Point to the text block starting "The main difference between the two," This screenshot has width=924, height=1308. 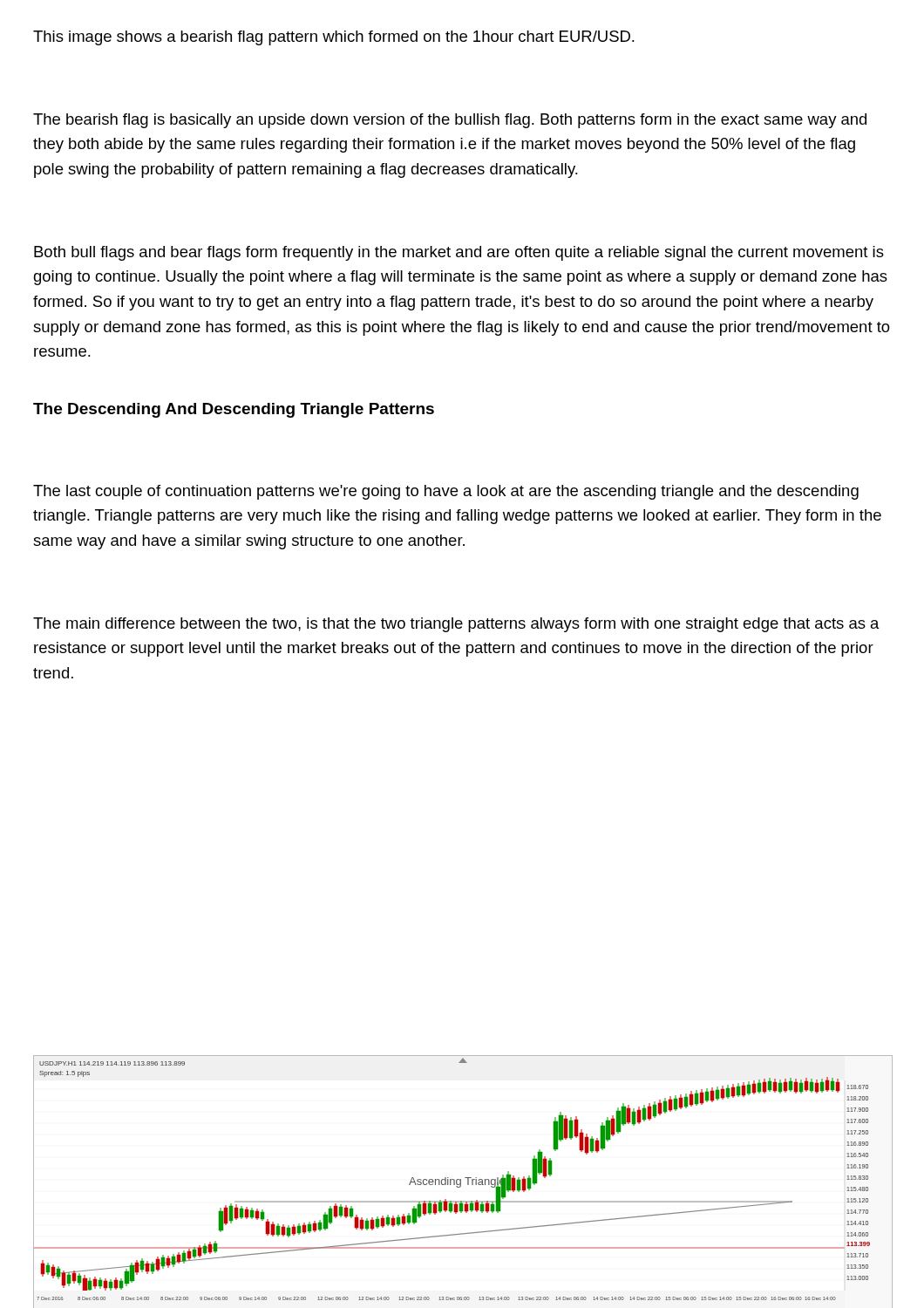tap(456, 648)
